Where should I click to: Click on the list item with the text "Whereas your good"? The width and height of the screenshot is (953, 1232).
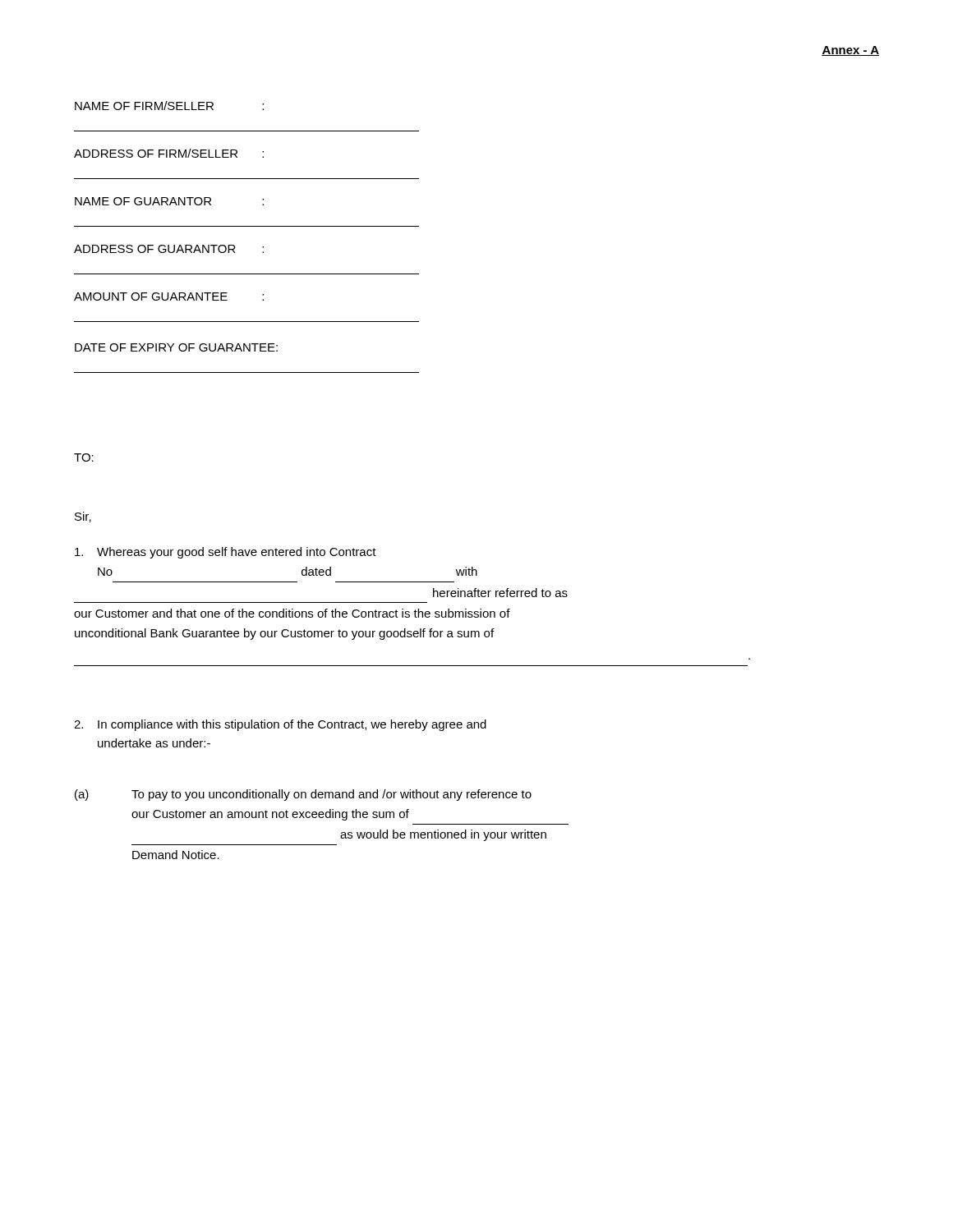476,604
